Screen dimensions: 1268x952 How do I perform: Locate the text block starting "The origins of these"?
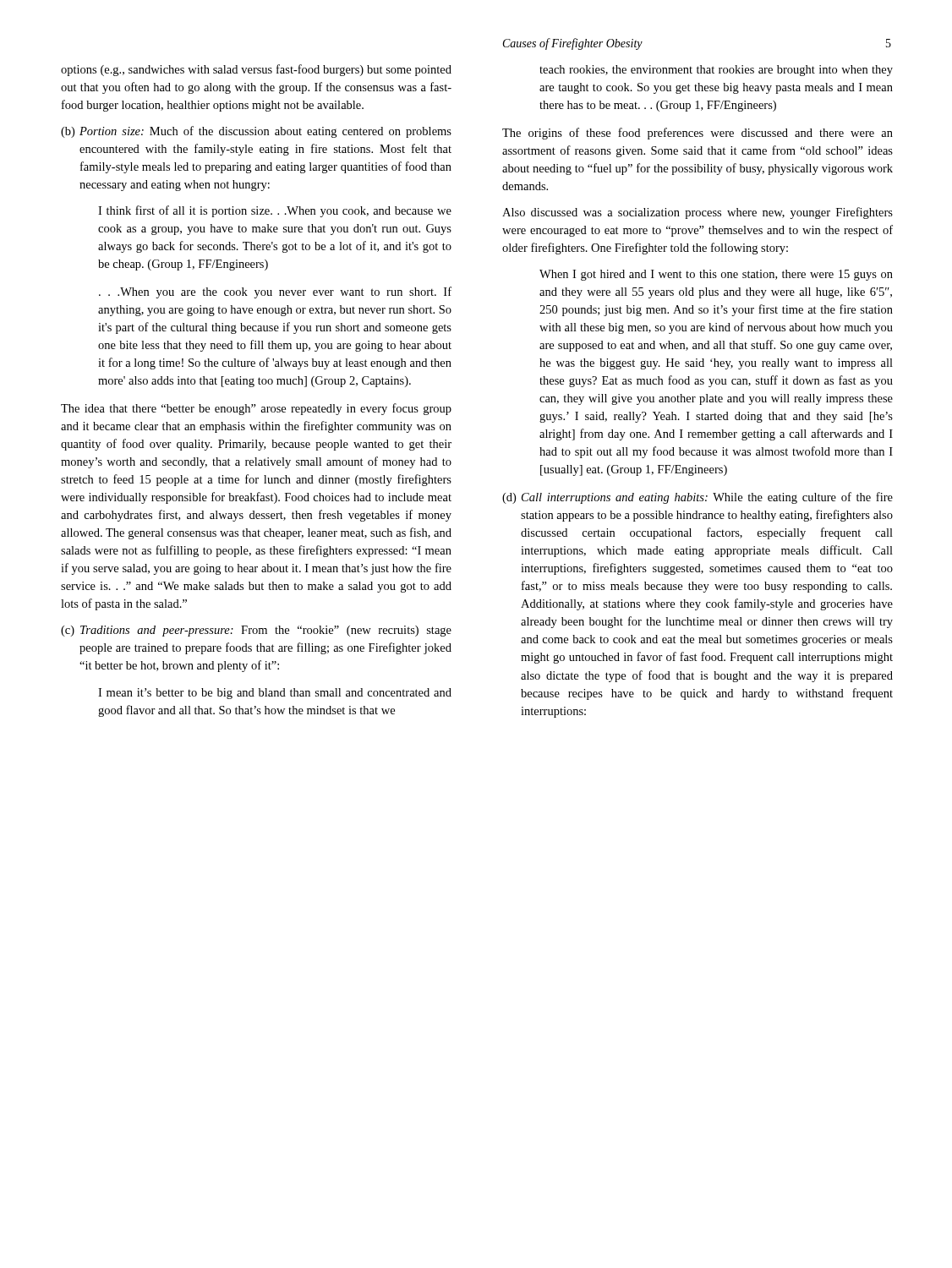pos(697,159)
